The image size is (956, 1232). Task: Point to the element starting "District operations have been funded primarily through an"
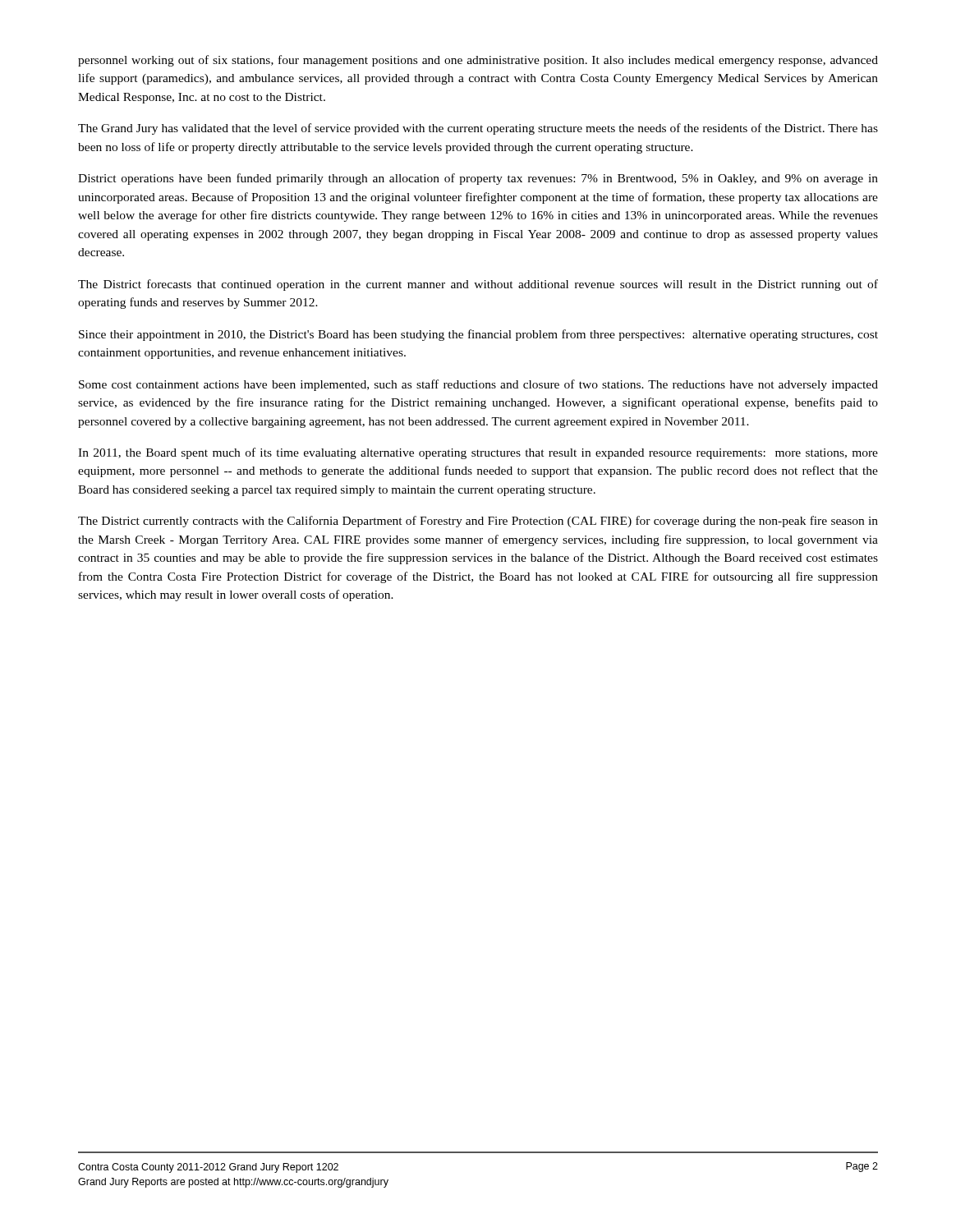(478, 215)
